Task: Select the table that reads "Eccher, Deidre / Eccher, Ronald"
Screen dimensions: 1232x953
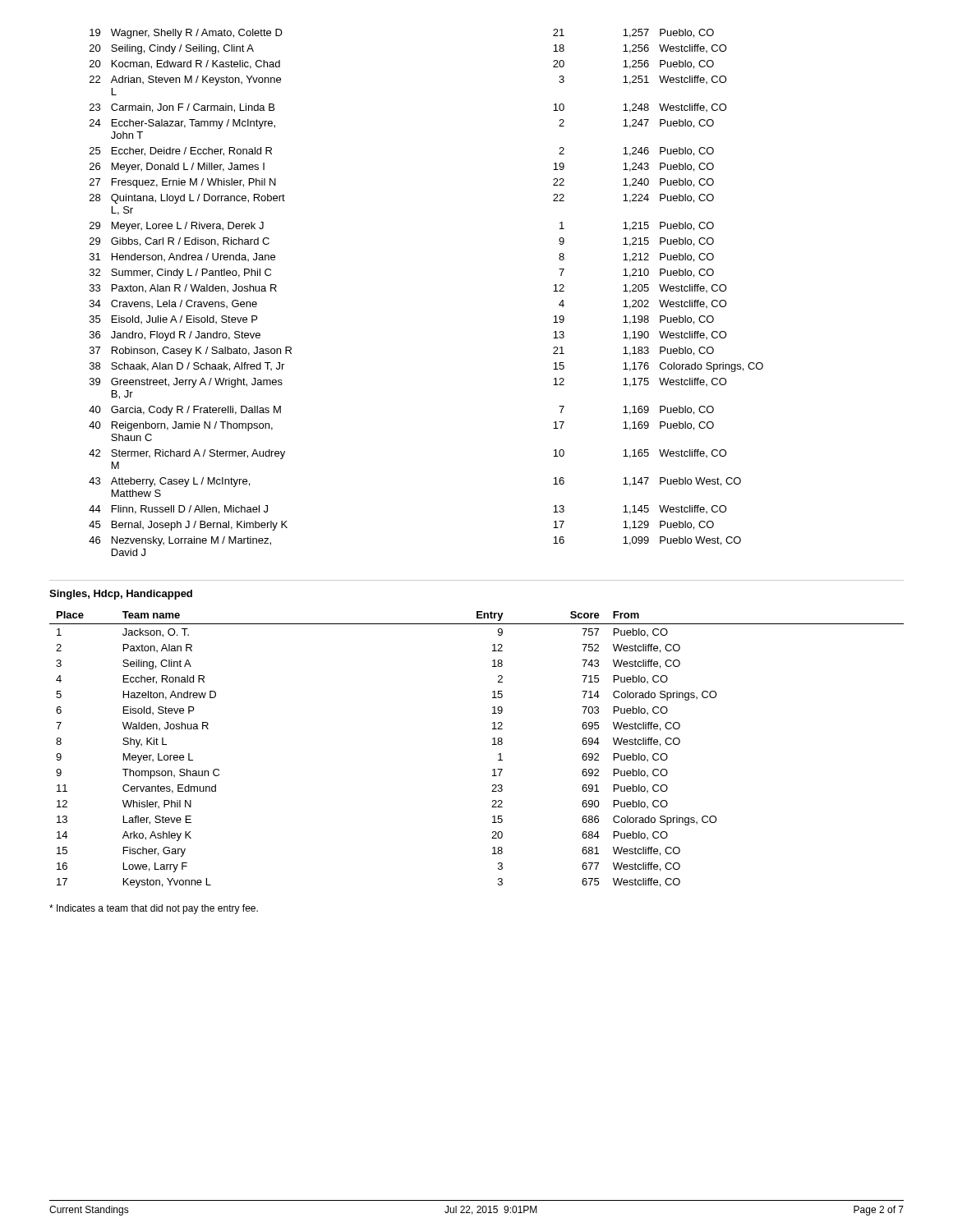Action: (476, 292)
